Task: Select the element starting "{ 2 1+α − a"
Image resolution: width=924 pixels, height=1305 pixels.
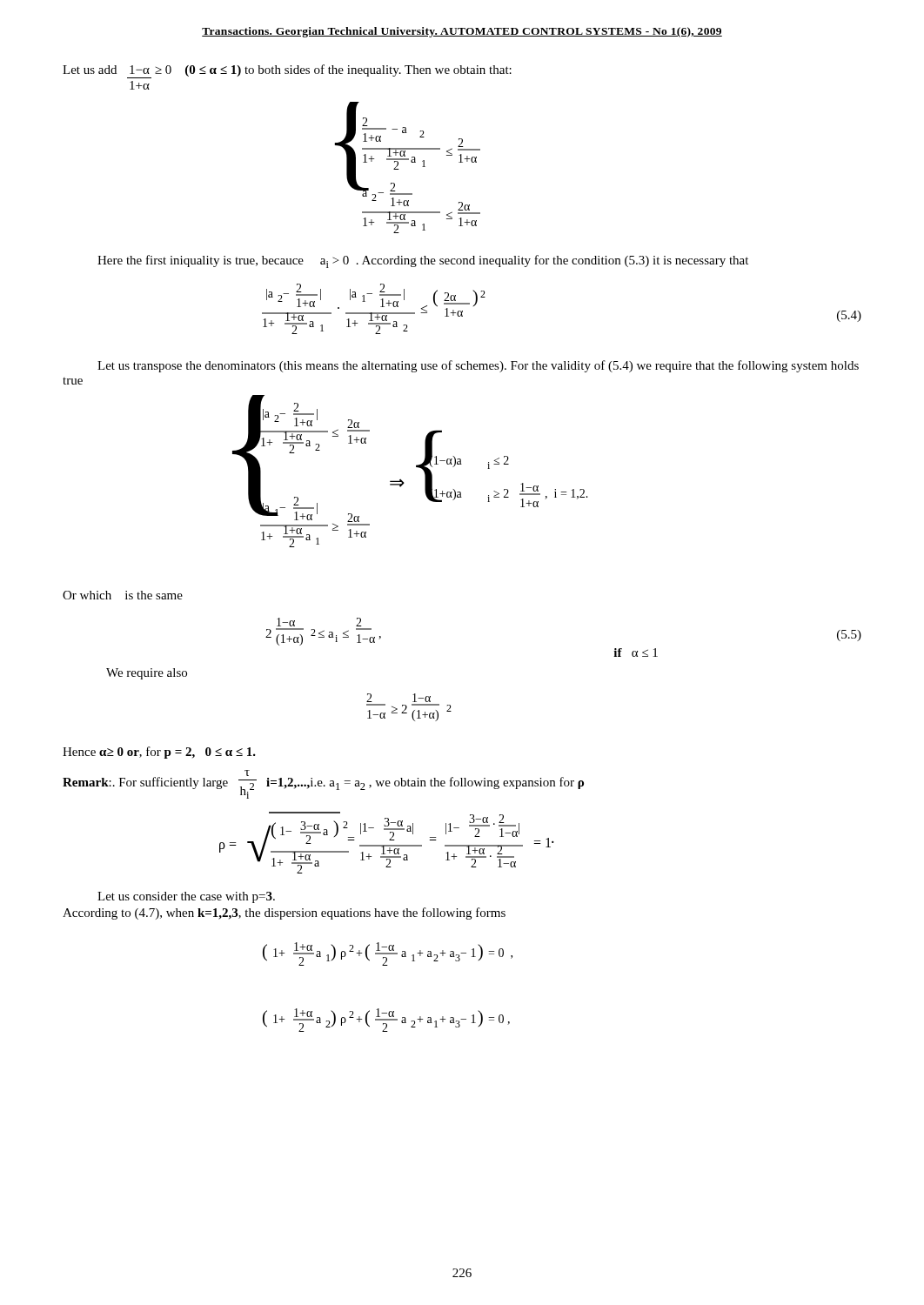Action: pyautogui.click(x=462, y=171)
